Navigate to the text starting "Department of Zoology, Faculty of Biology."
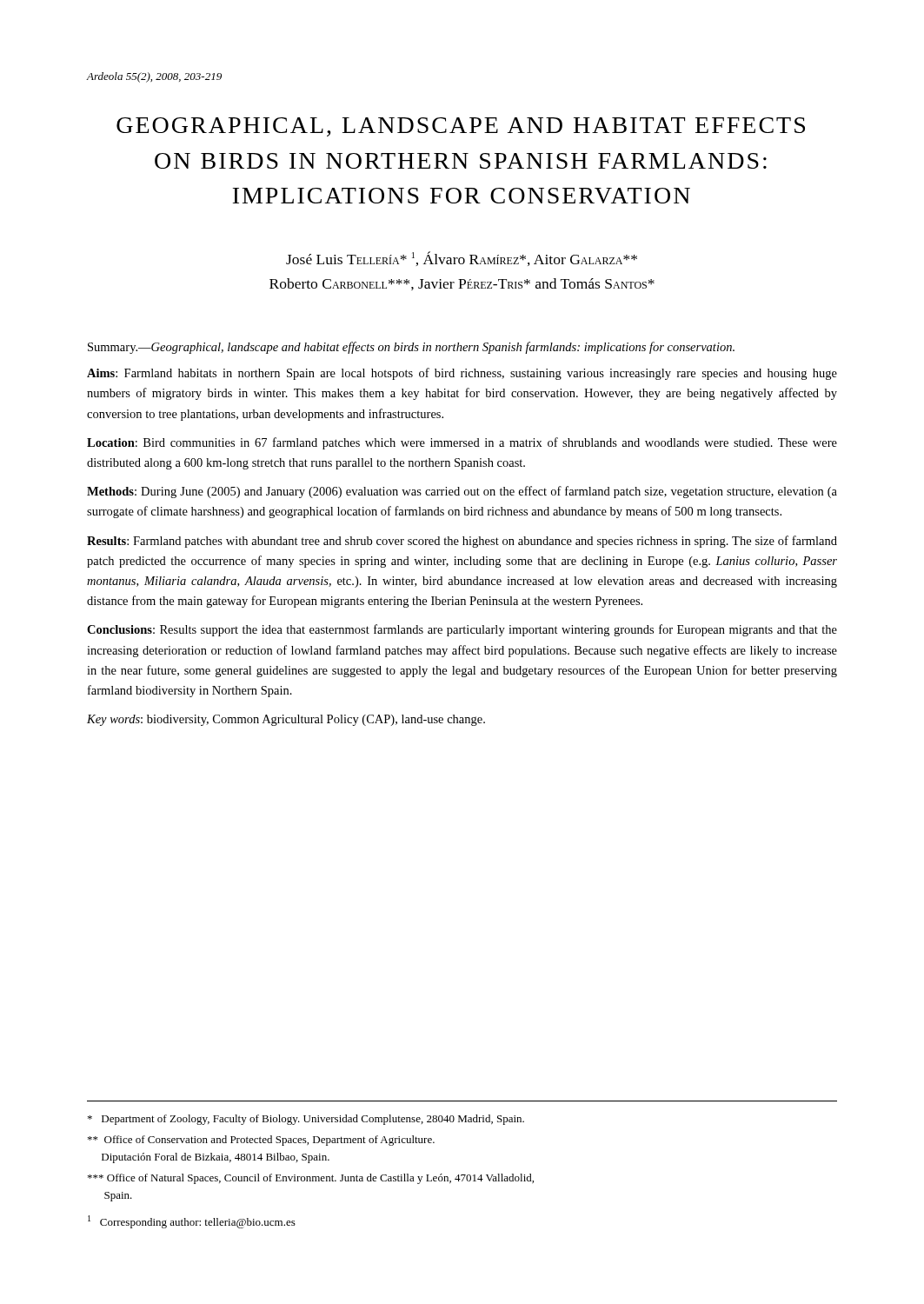924x1304 pixels. click(x=306, y=1118)
